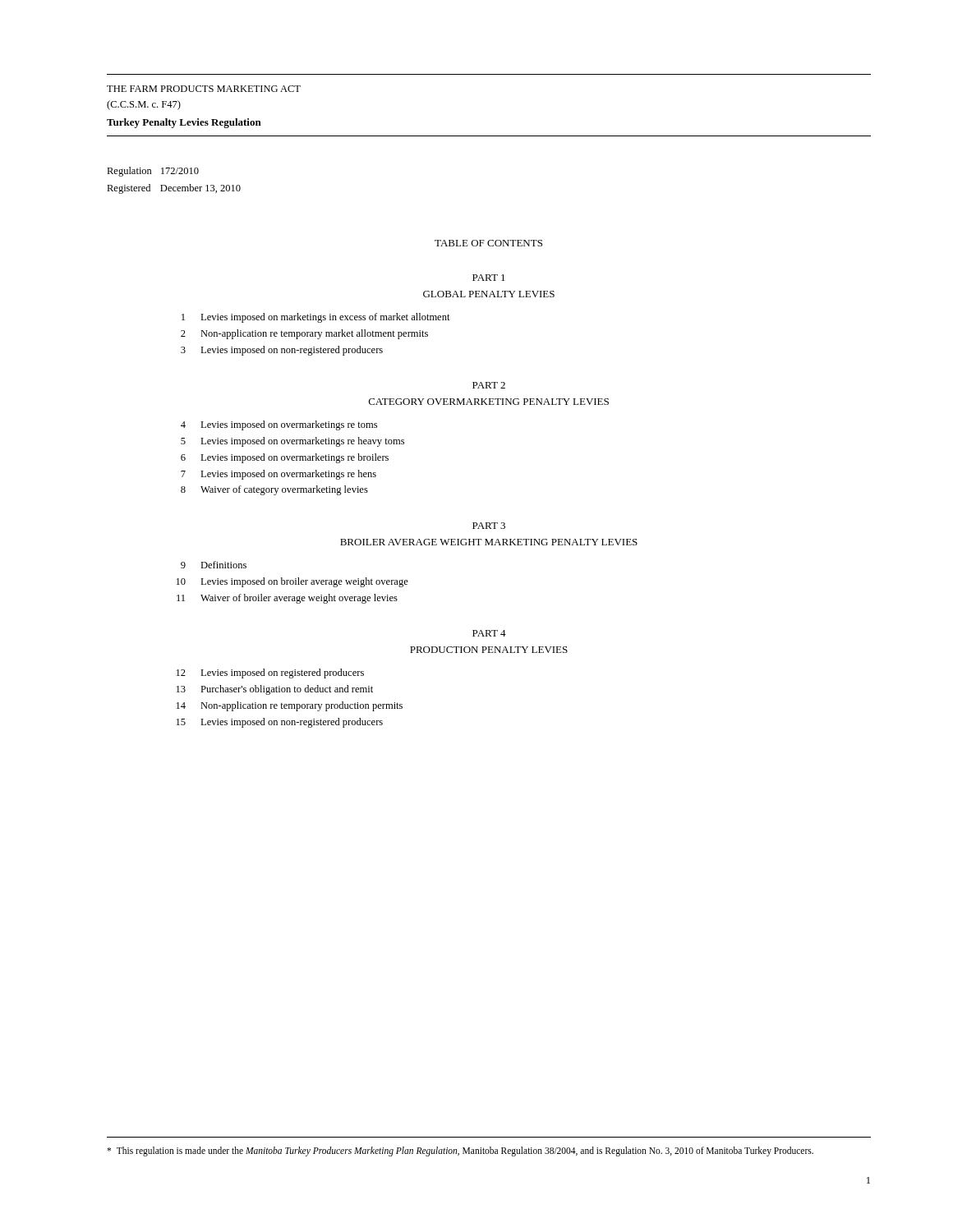Screen dimensions: 1232x953
Task: Navigate to the element starting "3 Levies imposed on non-registered producers"
Action: [282, 351]
